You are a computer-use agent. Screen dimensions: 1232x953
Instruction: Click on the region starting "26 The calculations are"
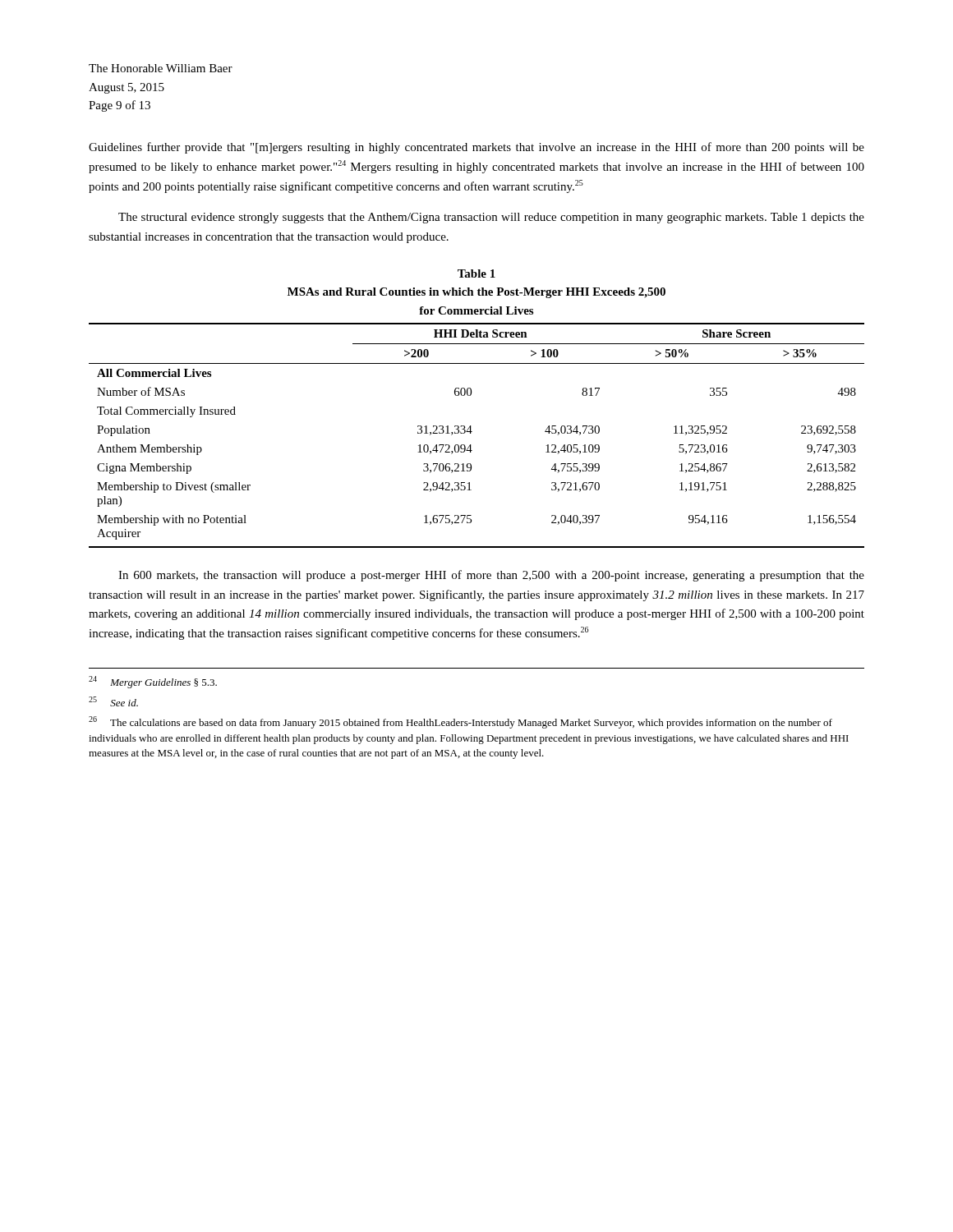coord(469,737)
